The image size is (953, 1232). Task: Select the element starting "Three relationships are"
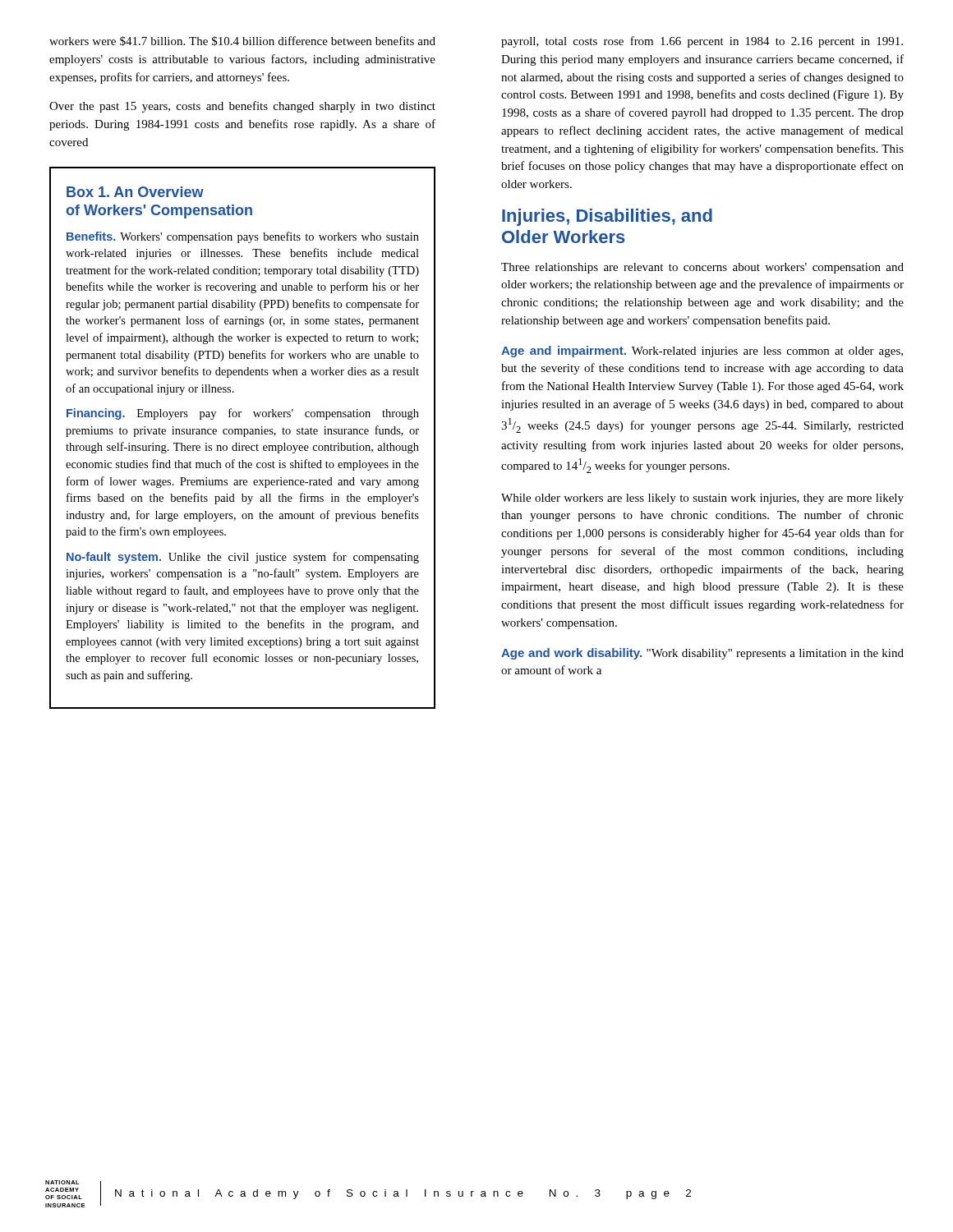[x=702, y=293]
